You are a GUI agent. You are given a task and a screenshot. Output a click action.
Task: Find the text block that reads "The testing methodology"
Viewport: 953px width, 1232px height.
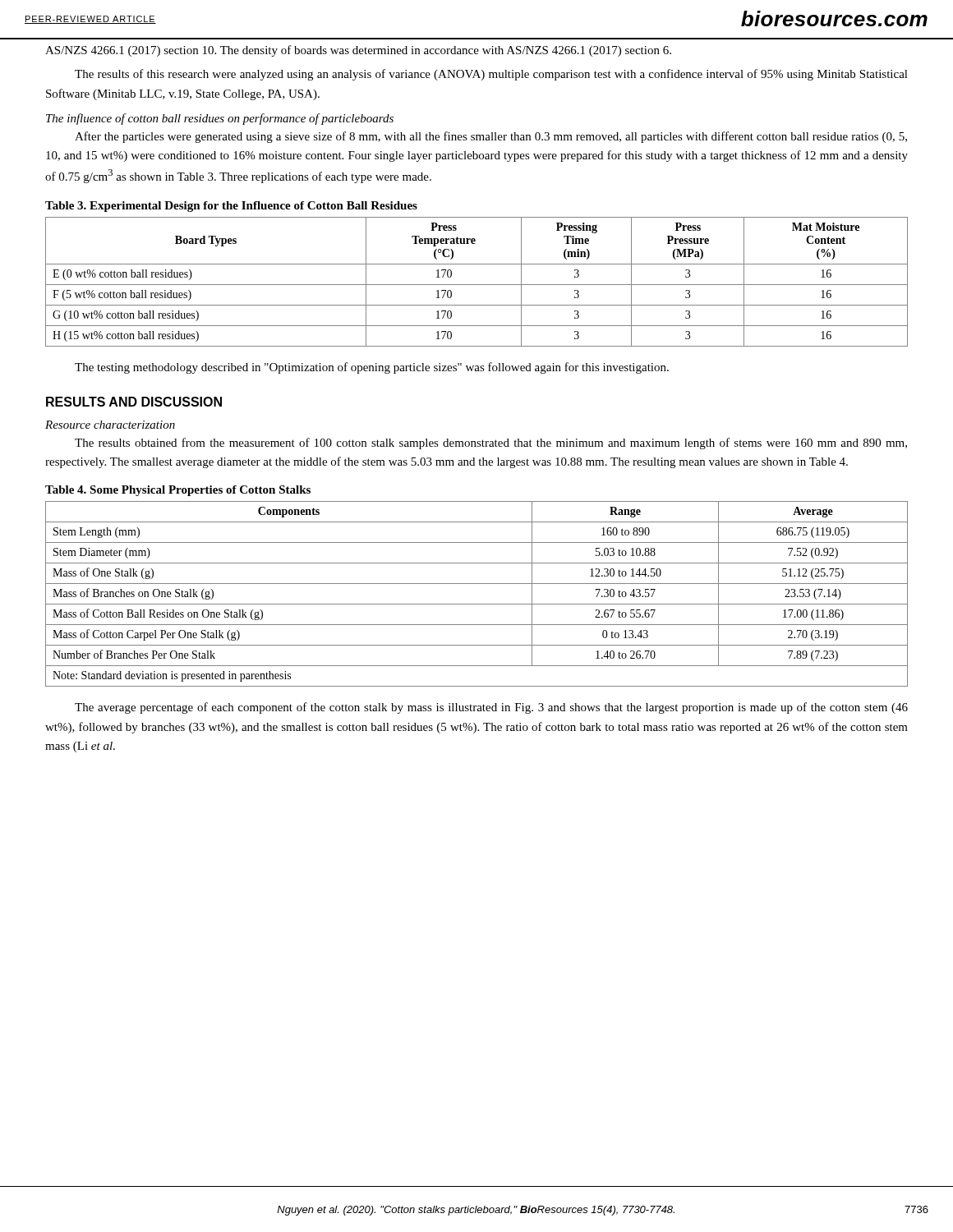pyautogui.click(x=372, y=367)
